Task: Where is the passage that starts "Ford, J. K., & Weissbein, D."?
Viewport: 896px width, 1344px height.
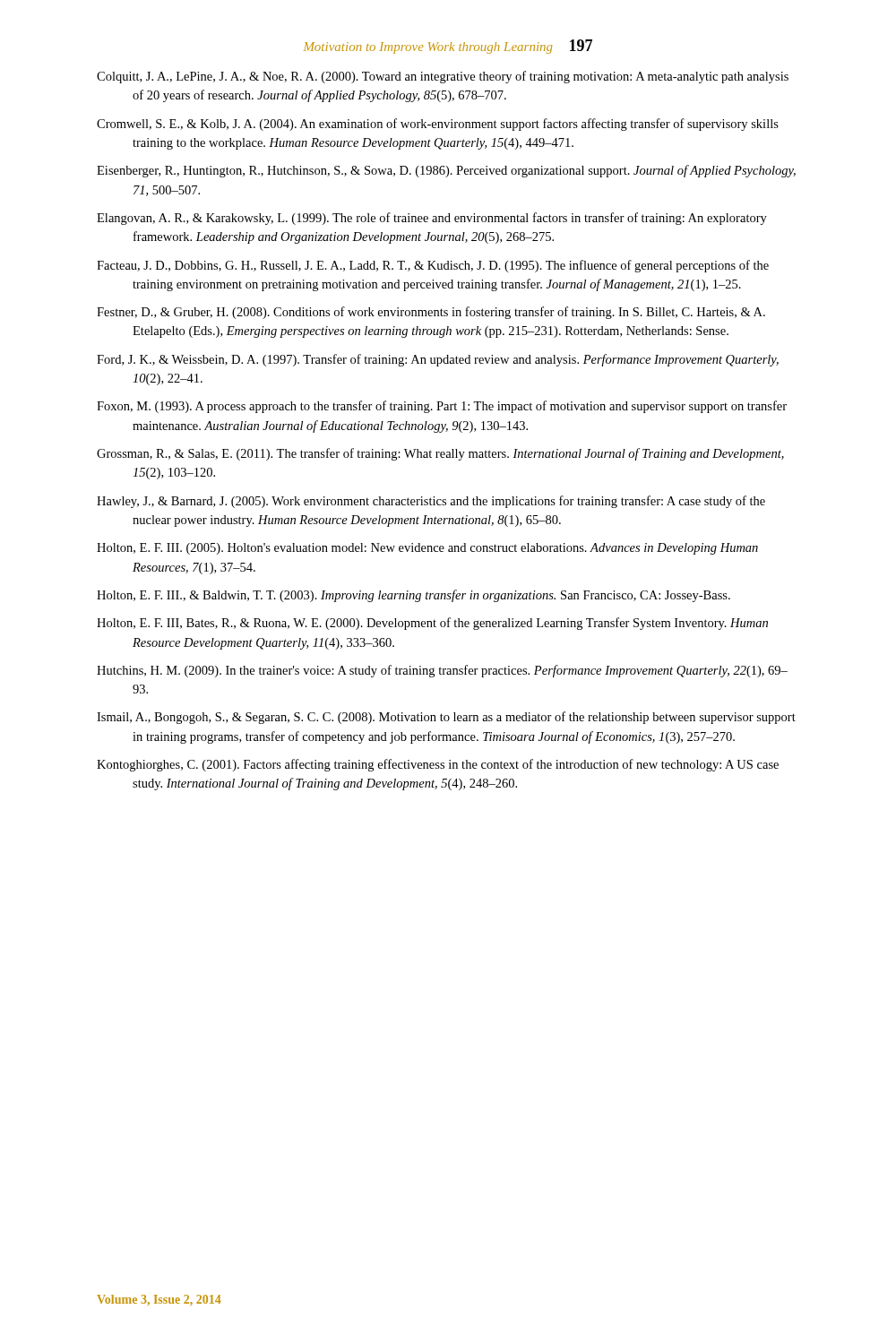Action: click(438, 369)
